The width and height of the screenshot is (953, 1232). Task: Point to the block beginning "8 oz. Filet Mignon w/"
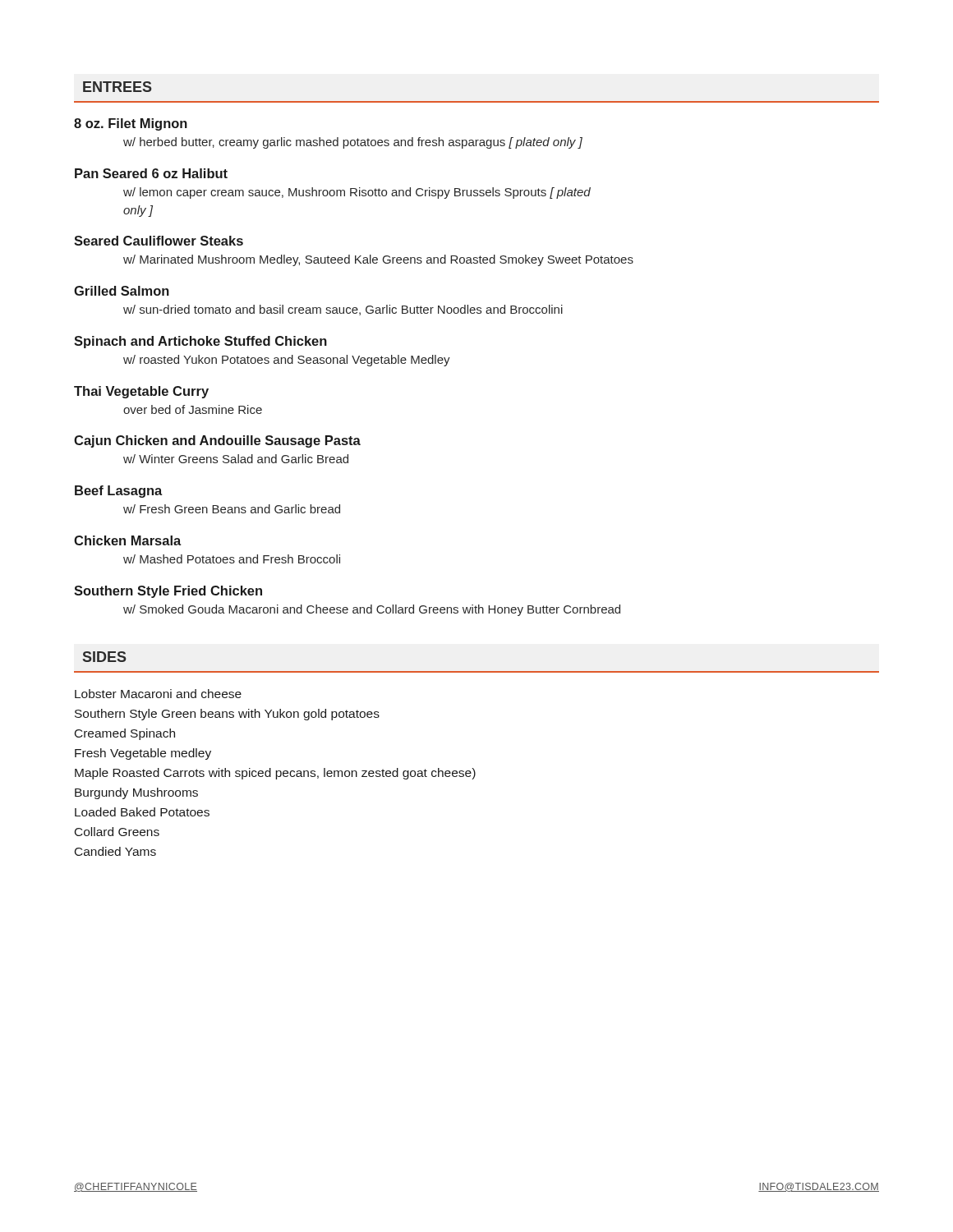(x=476, y=133)
